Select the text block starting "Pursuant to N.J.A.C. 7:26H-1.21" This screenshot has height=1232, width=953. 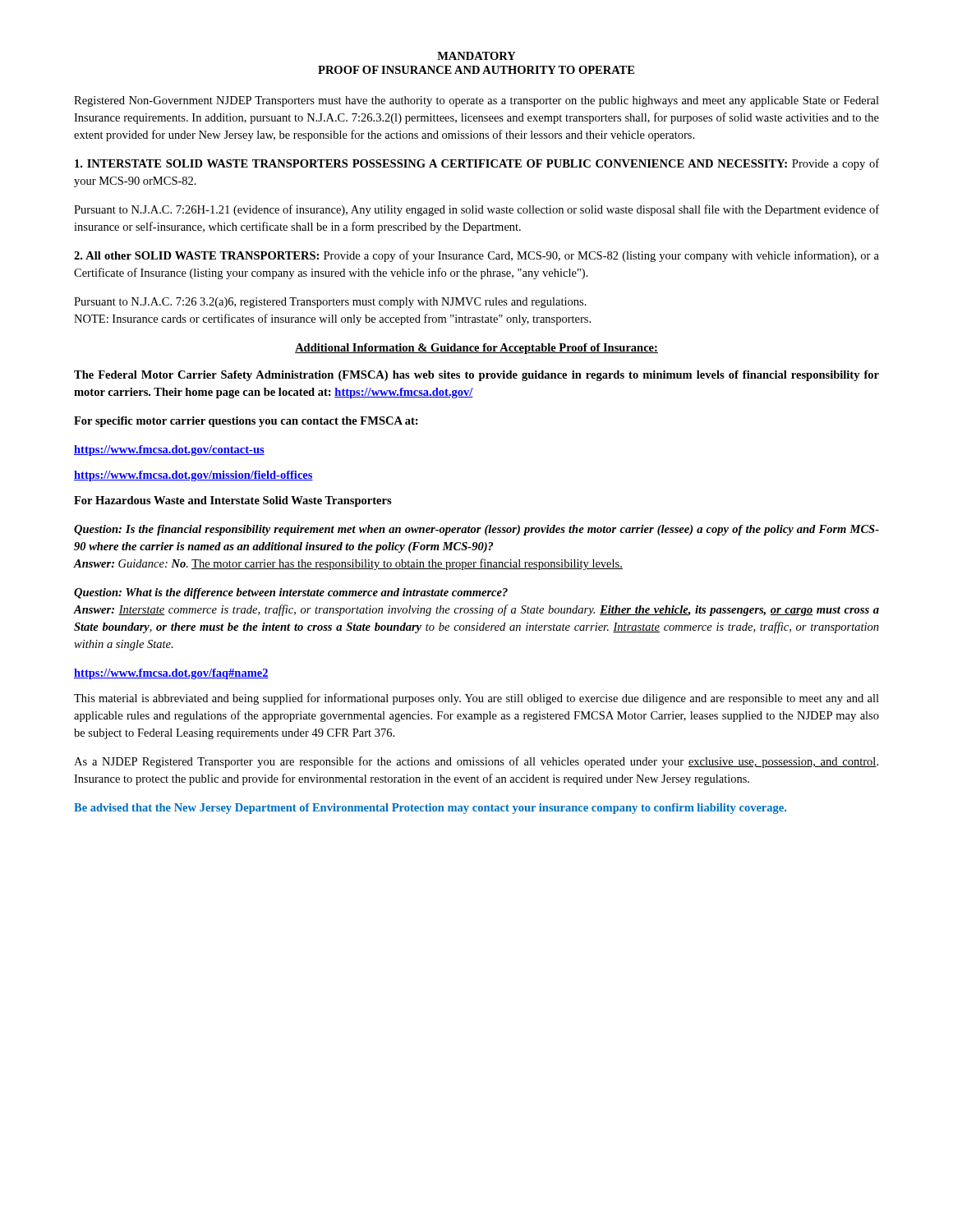click(x=476, y=218)
